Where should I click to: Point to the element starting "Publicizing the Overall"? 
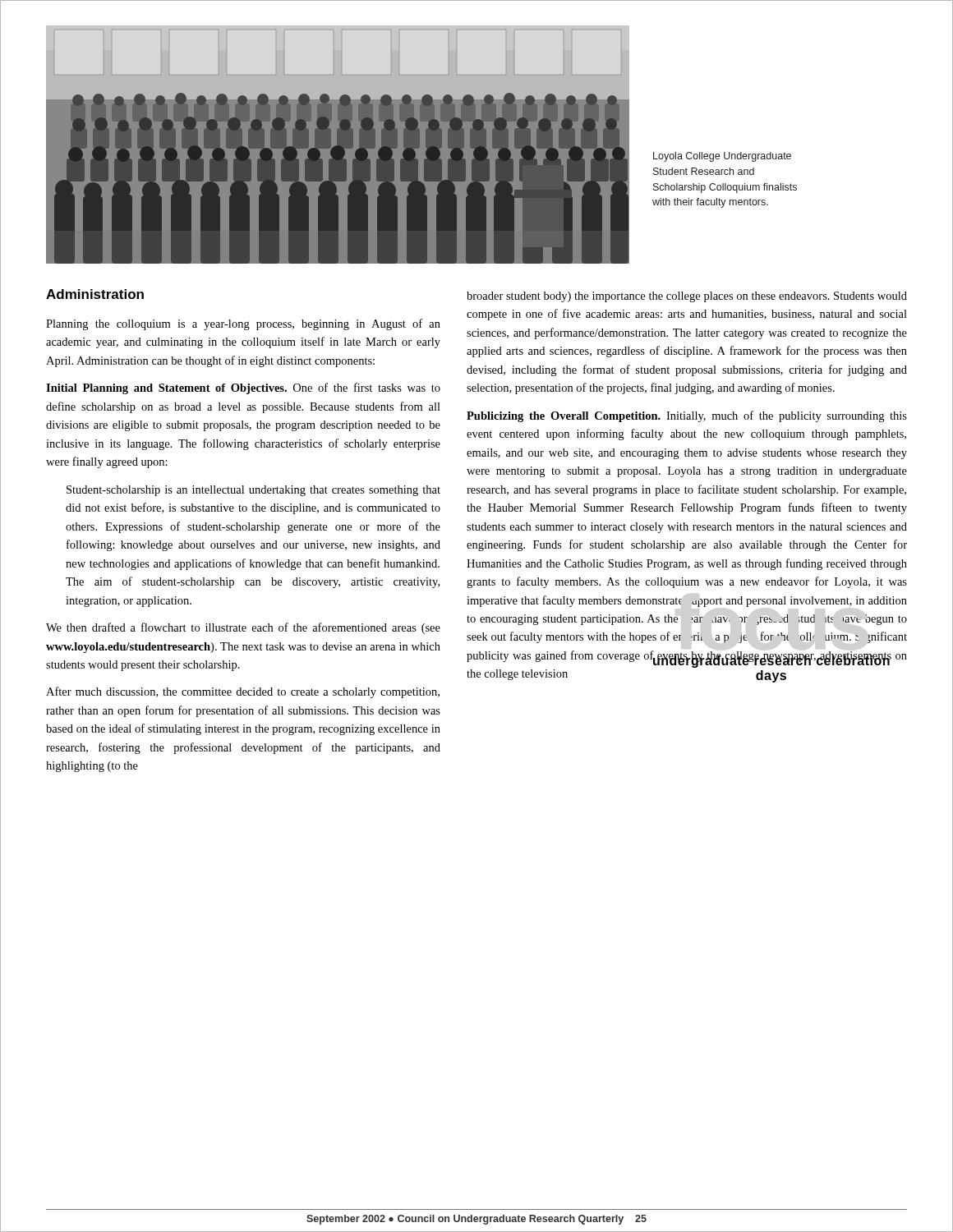coord(687,545)
